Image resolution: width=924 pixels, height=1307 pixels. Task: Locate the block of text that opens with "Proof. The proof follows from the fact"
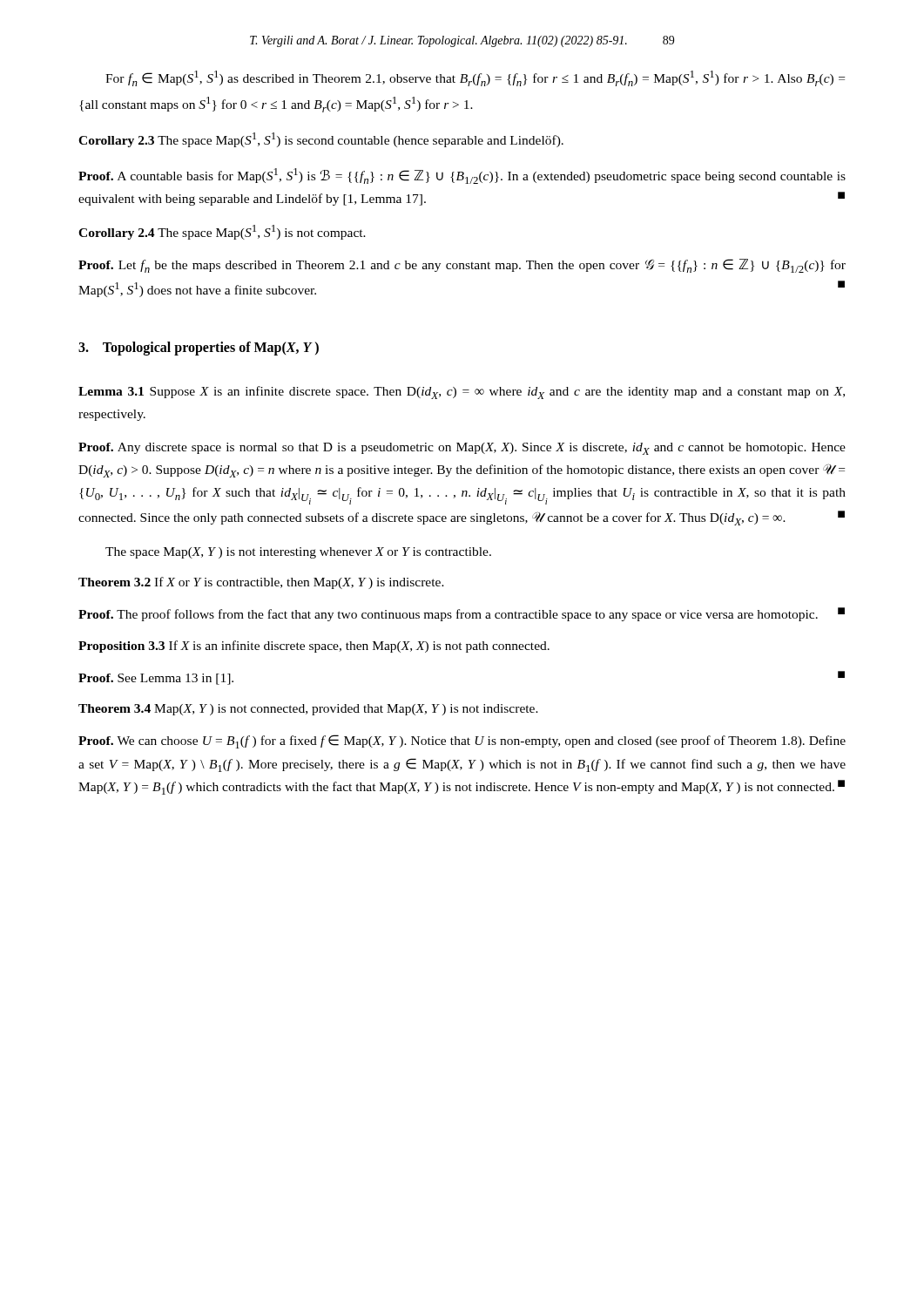pyautogui.click(x=462, y=614)
